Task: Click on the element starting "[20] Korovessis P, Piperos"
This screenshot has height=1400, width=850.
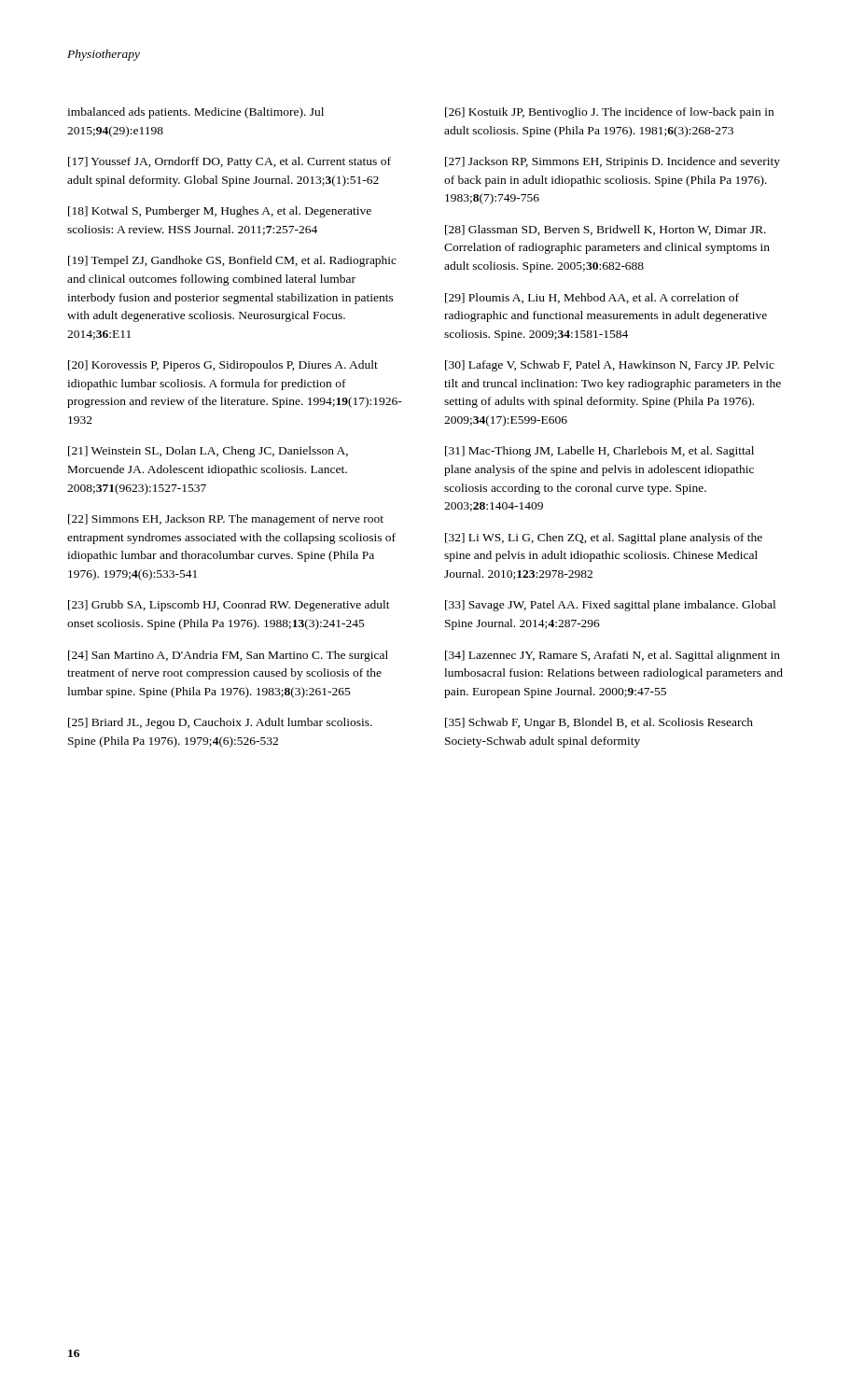Action: (x=235, y=392)
